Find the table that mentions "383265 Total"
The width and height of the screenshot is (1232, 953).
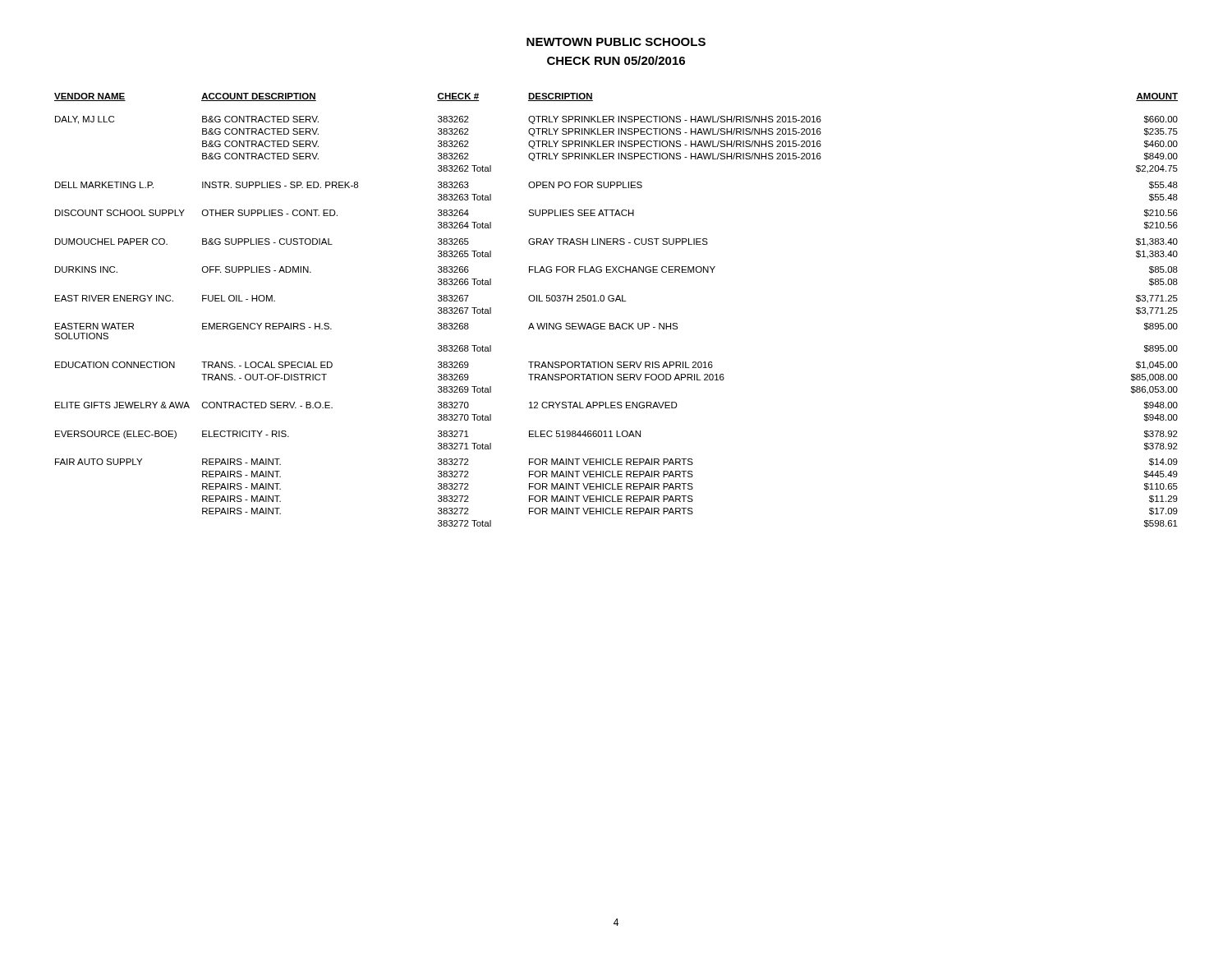pyautogui.click(x=616, y=310)
